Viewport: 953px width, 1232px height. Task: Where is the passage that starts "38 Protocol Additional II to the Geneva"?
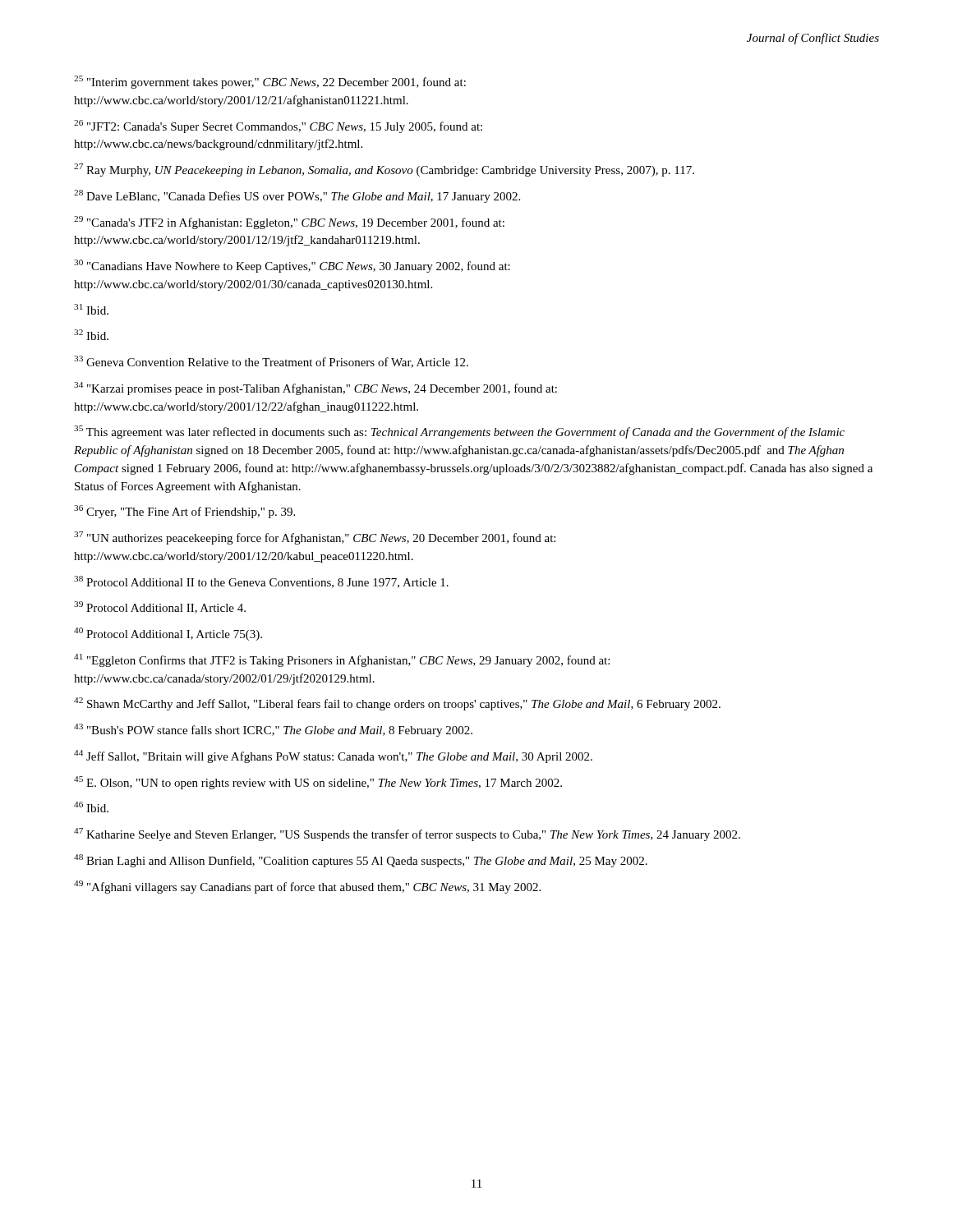(262, 581)
